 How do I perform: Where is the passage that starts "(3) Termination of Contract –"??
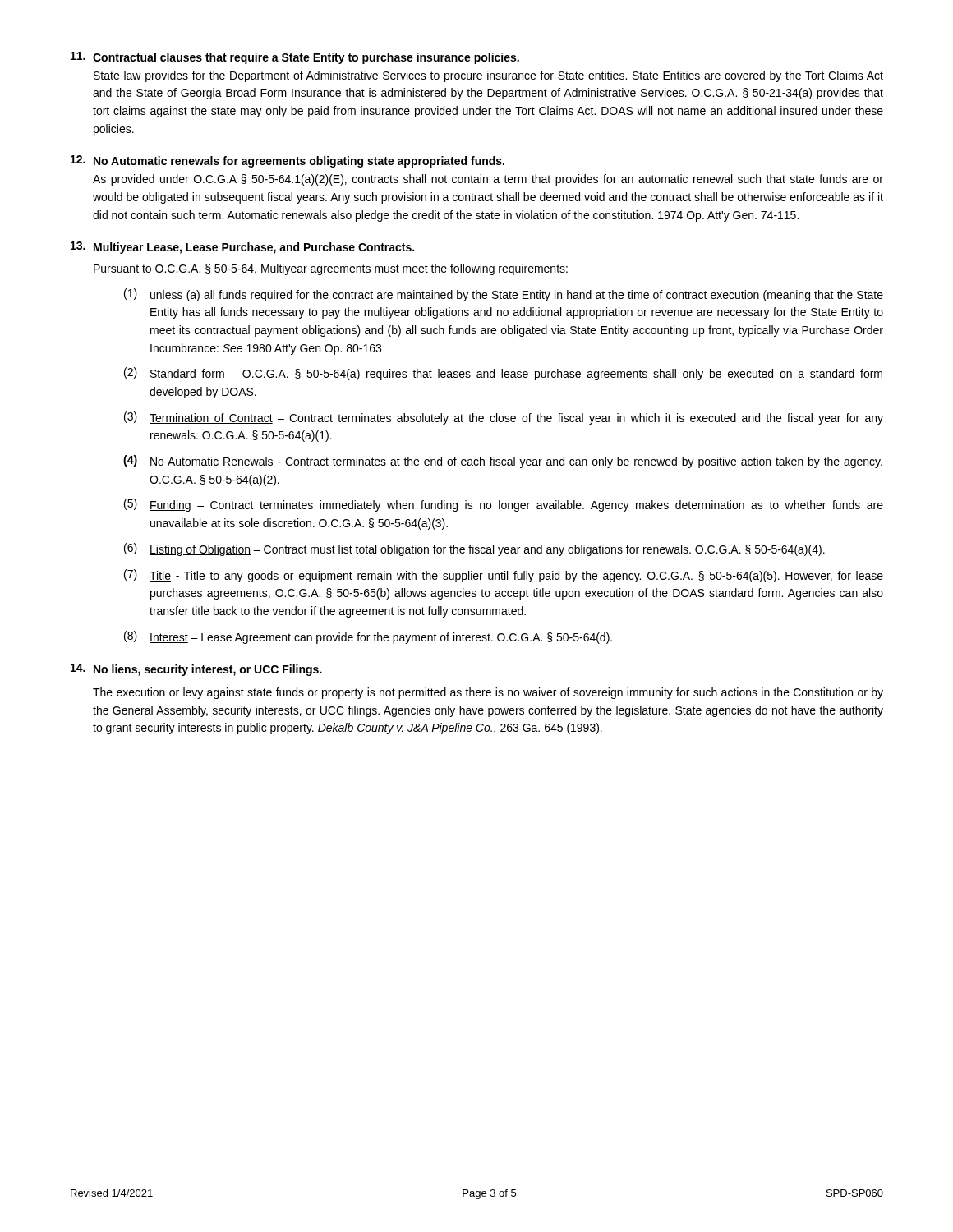pyautogui.click(x=503, y=427)
